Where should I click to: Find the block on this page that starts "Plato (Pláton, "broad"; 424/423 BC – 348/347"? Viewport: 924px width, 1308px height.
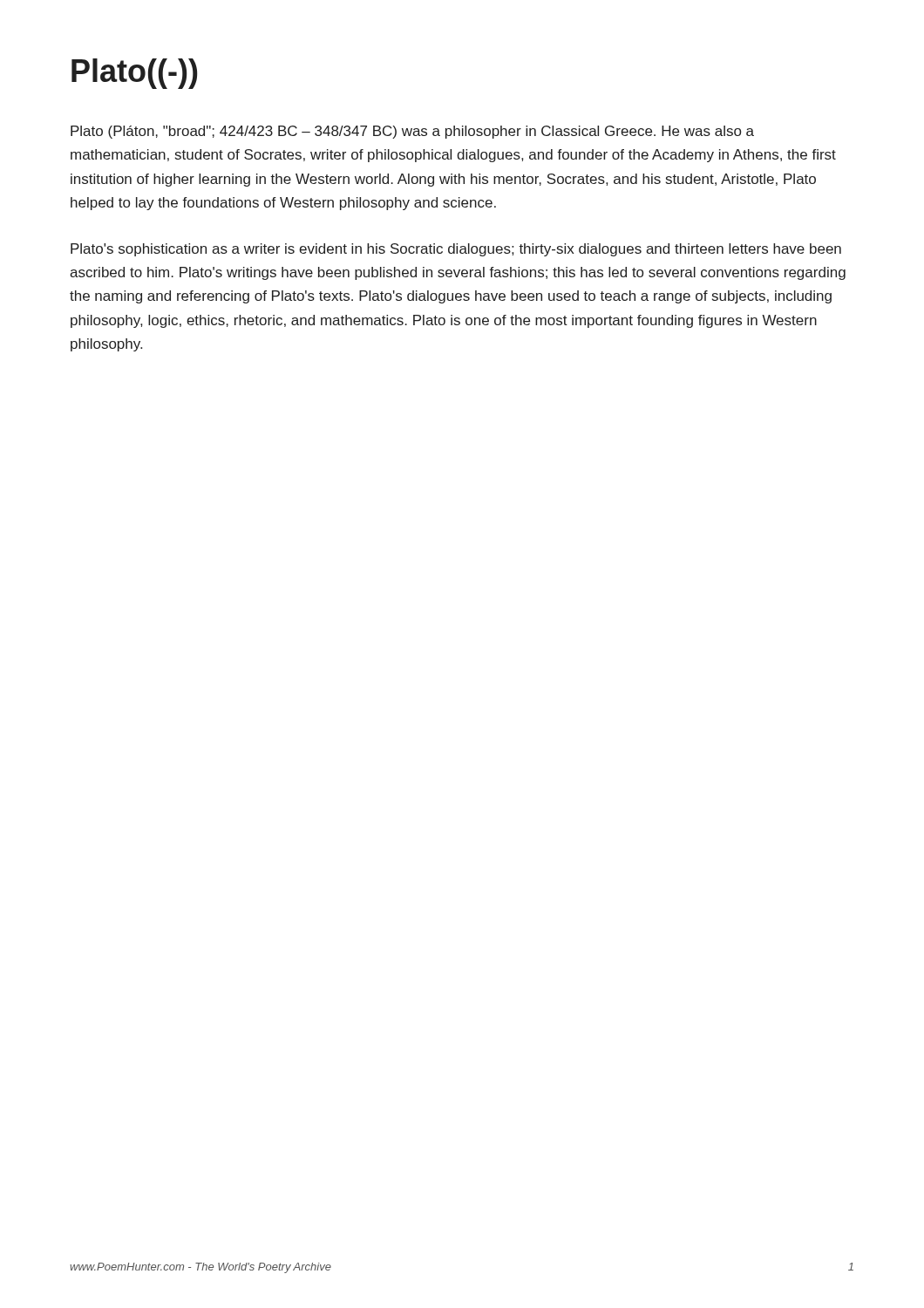click(453, 167)
